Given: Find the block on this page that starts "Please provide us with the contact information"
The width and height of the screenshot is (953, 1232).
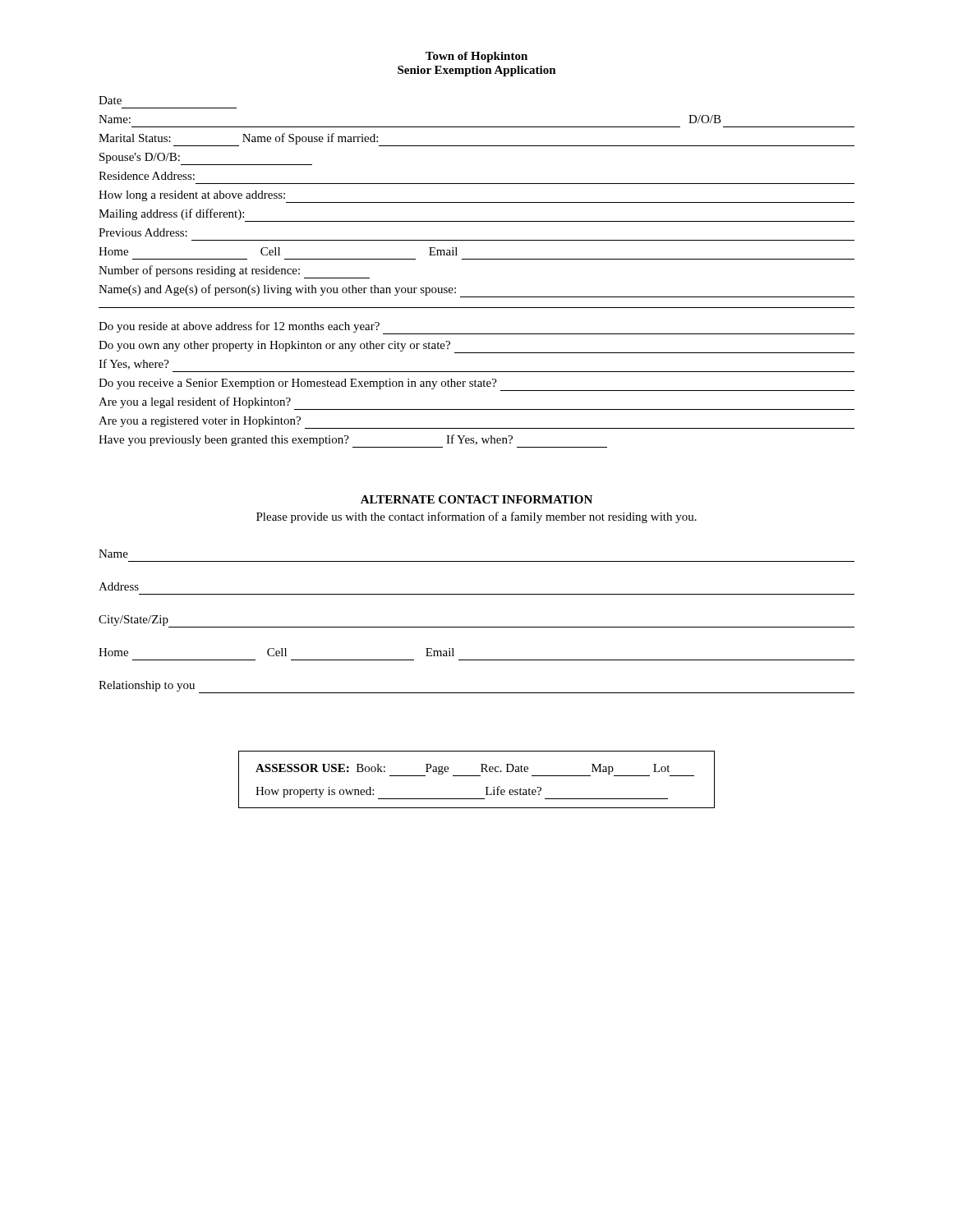Looking at the screenshot, I should [476, 517].
